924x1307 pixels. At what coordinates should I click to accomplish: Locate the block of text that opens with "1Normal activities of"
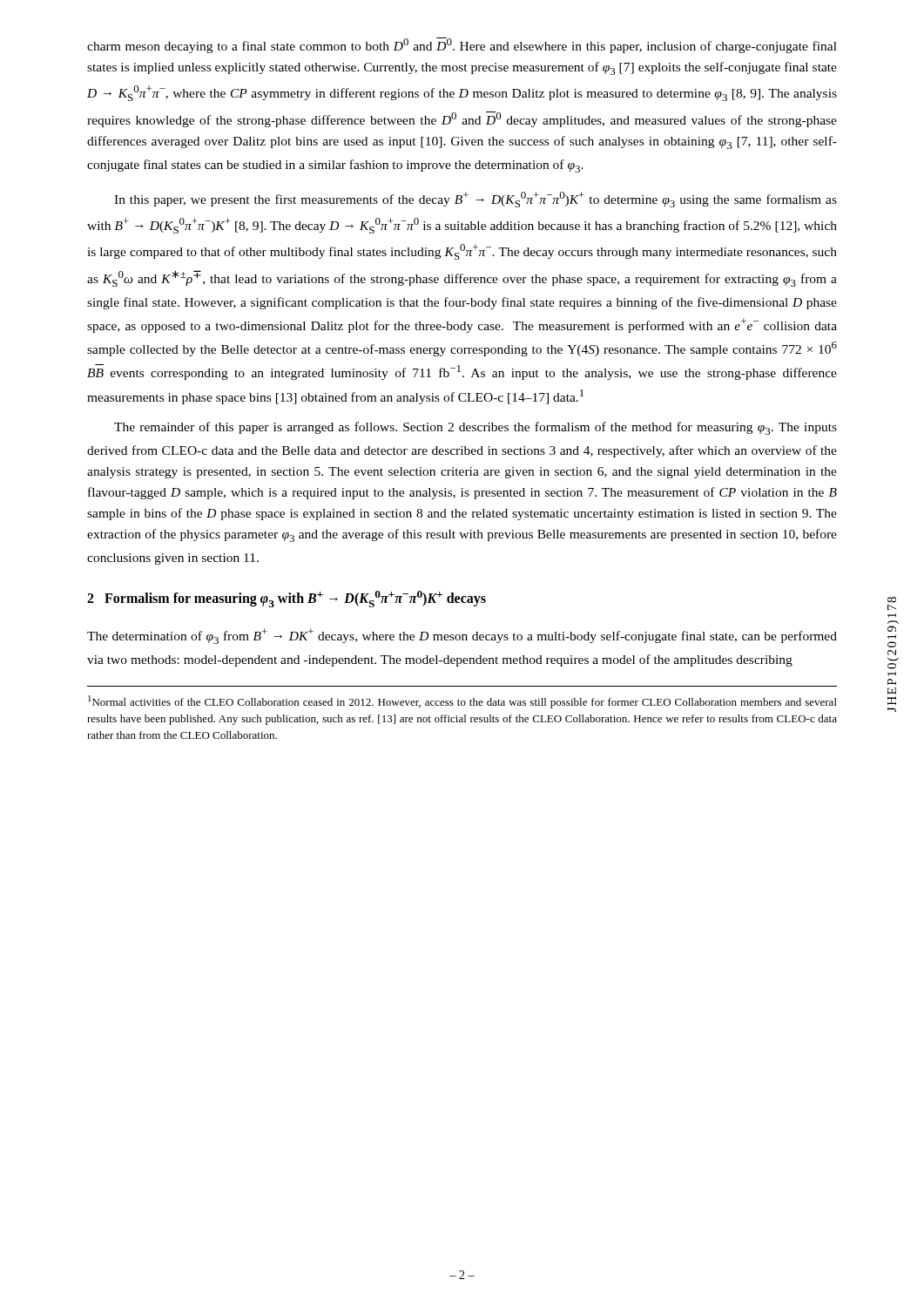(x=462, y=715)
